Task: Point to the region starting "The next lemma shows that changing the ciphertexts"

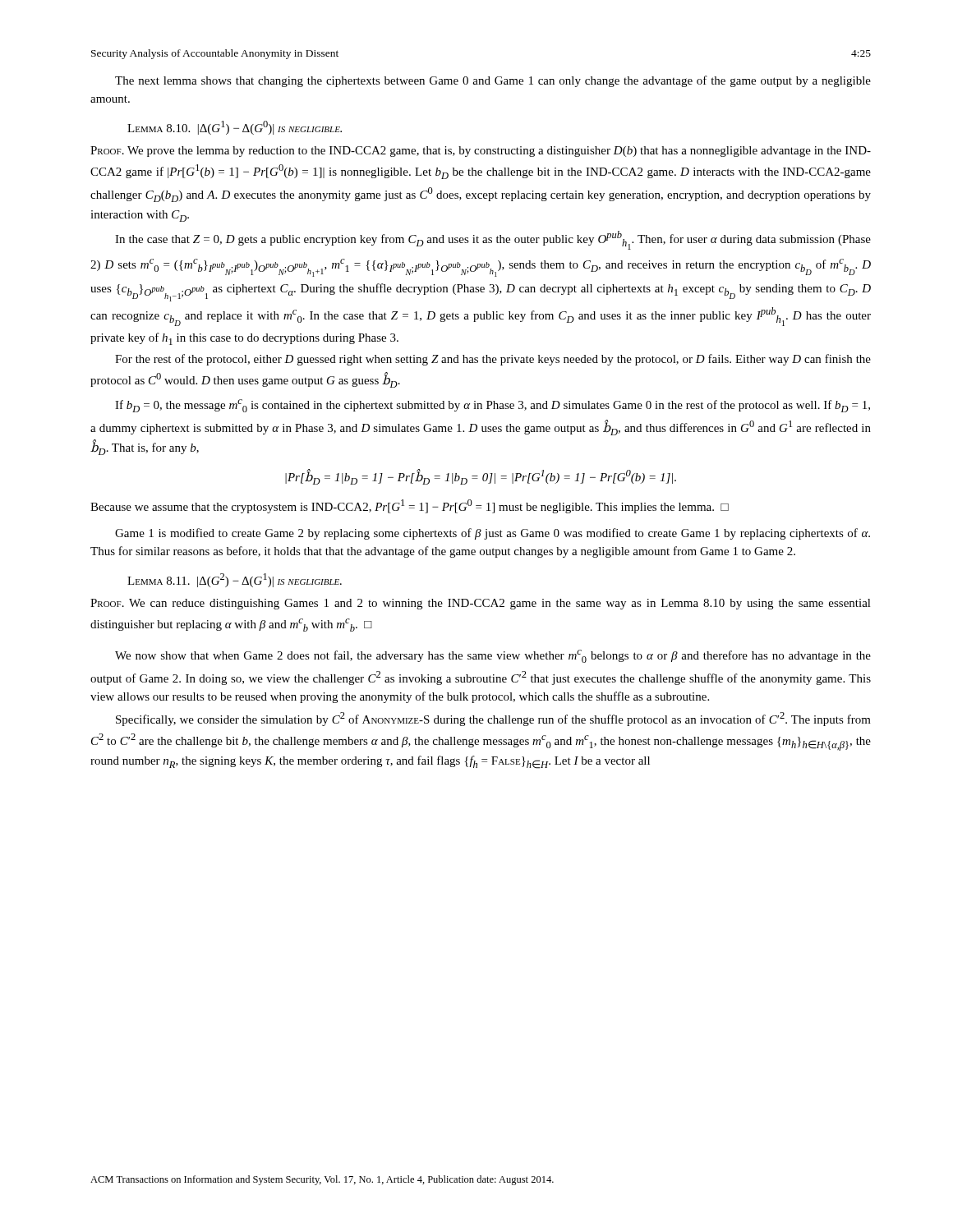Action: click(481, 90)
